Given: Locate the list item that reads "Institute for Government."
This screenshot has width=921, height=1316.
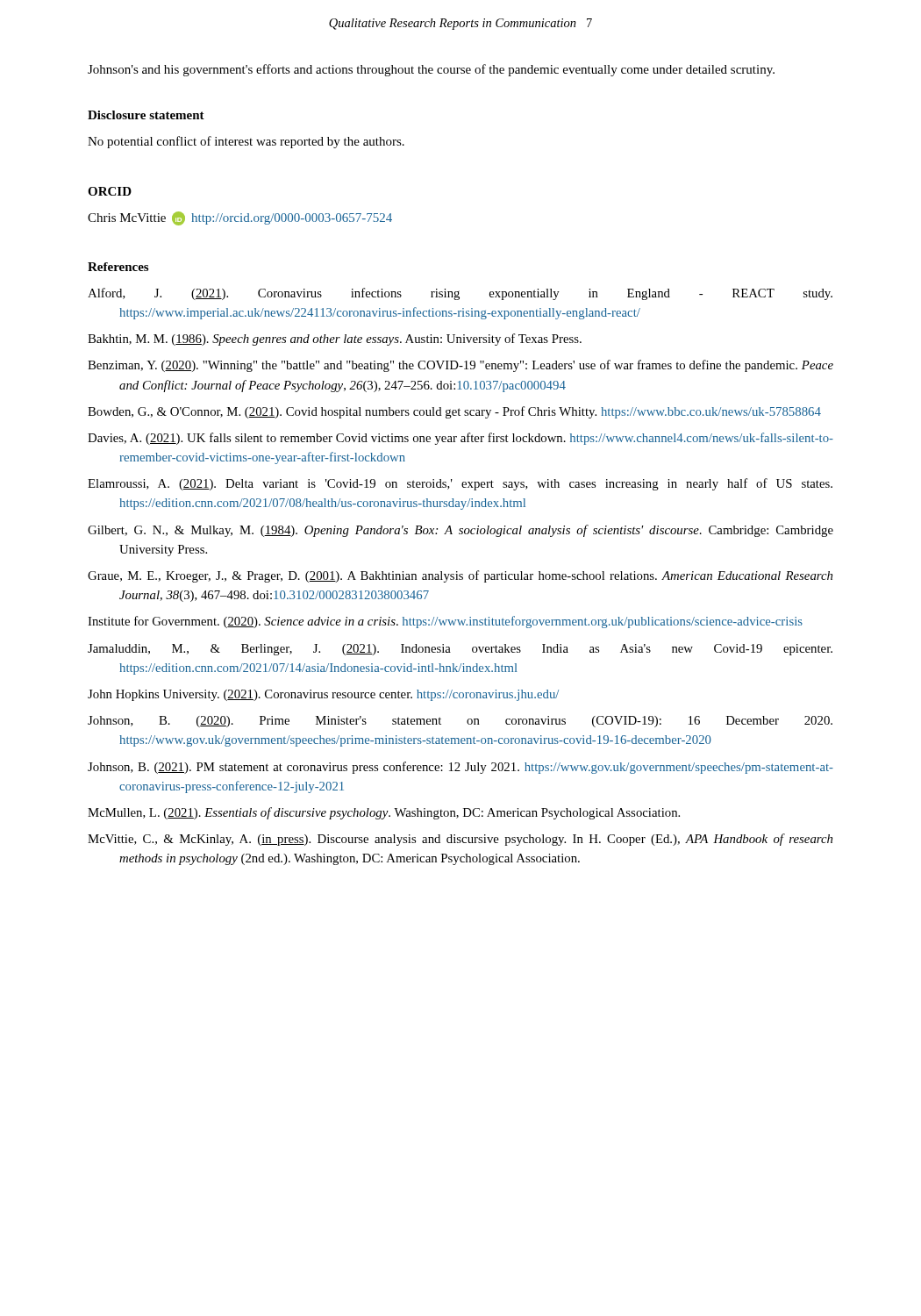Looking at the screenshot, I should point(445,621).
